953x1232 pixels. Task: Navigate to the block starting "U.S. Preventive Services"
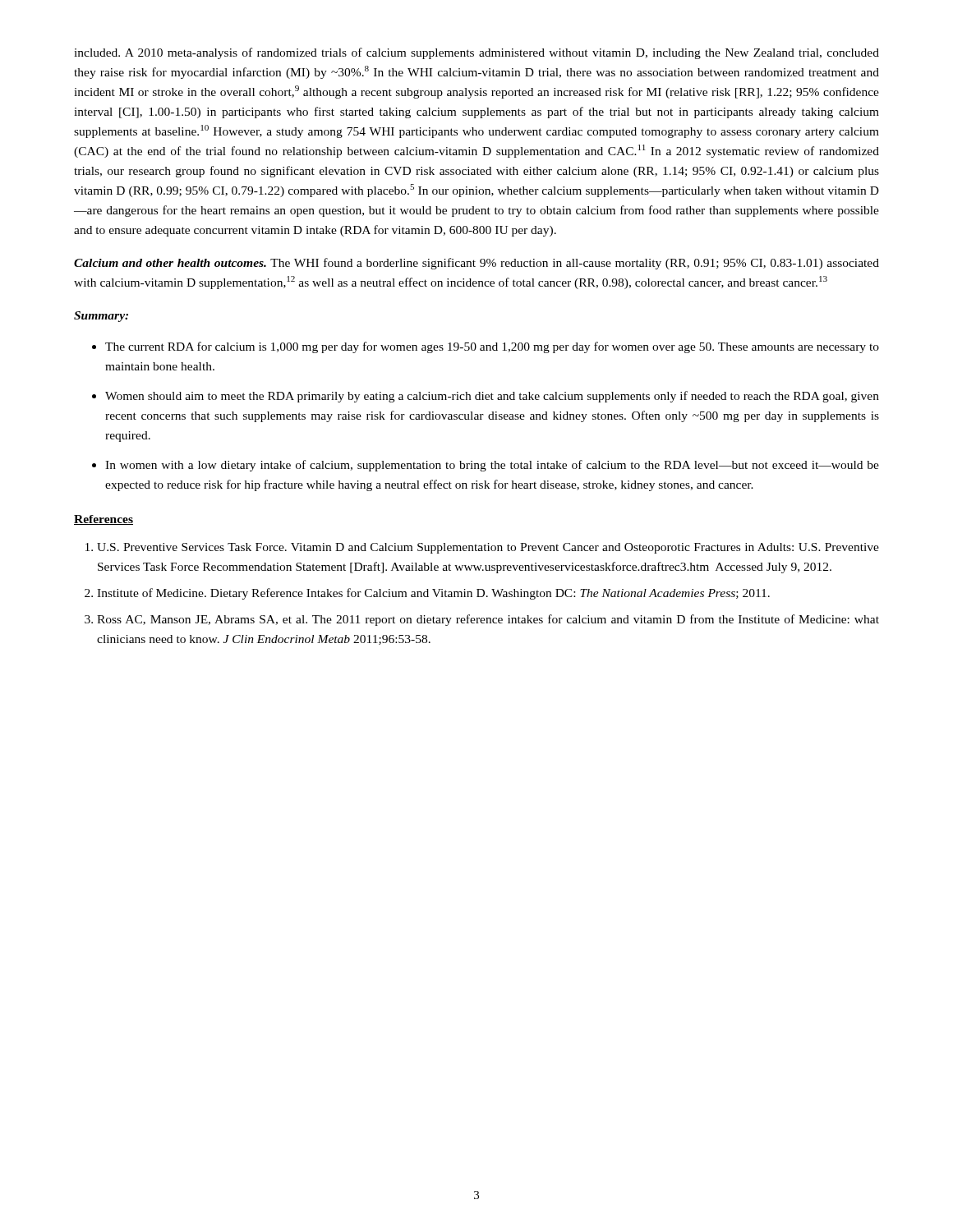point(488,557)
